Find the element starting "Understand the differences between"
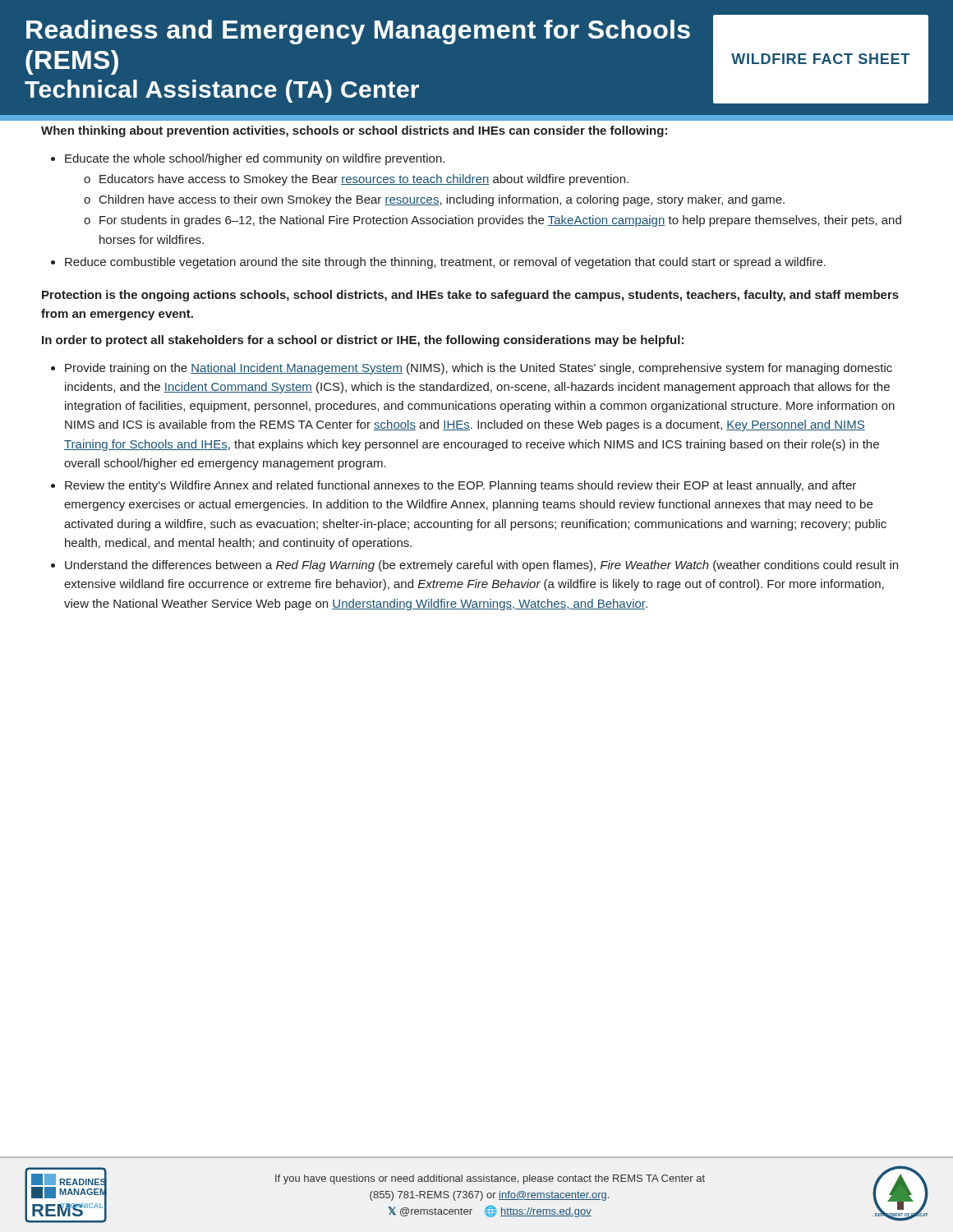 coord(488,584)
